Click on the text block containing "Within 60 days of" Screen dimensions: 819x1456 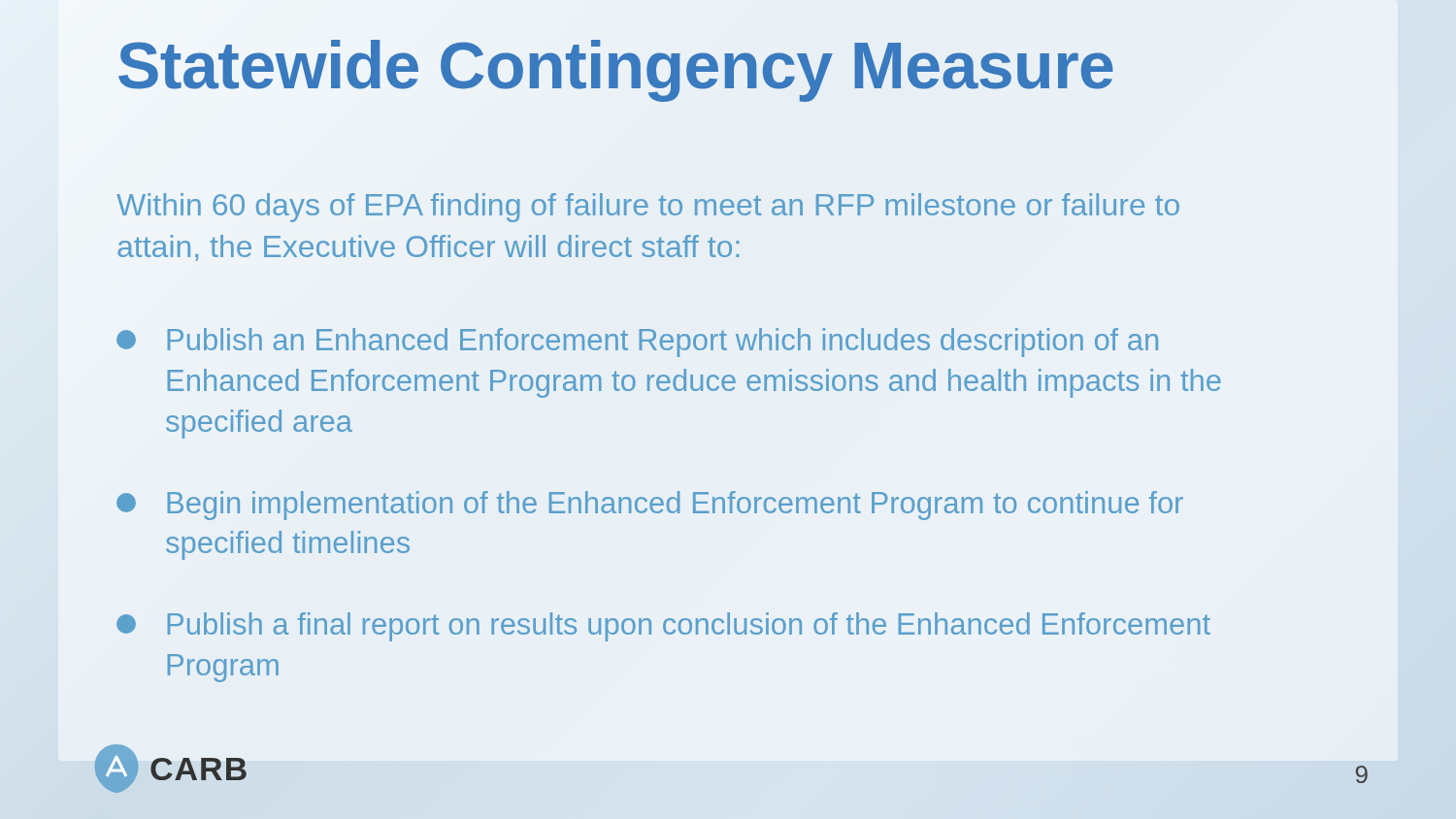coord(689,226)
